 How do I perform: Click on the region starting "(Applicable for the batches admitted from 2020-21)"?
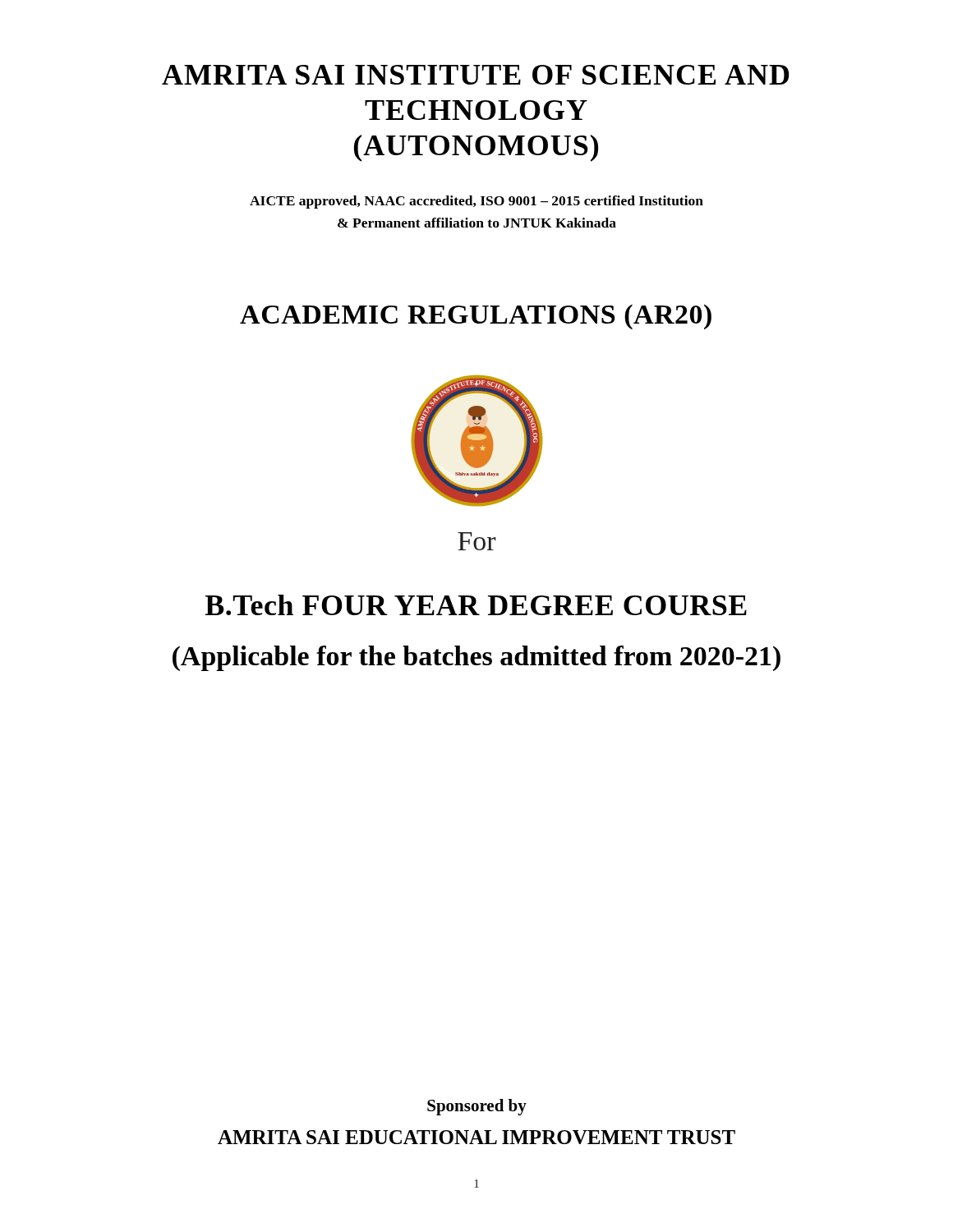point(476,656)
